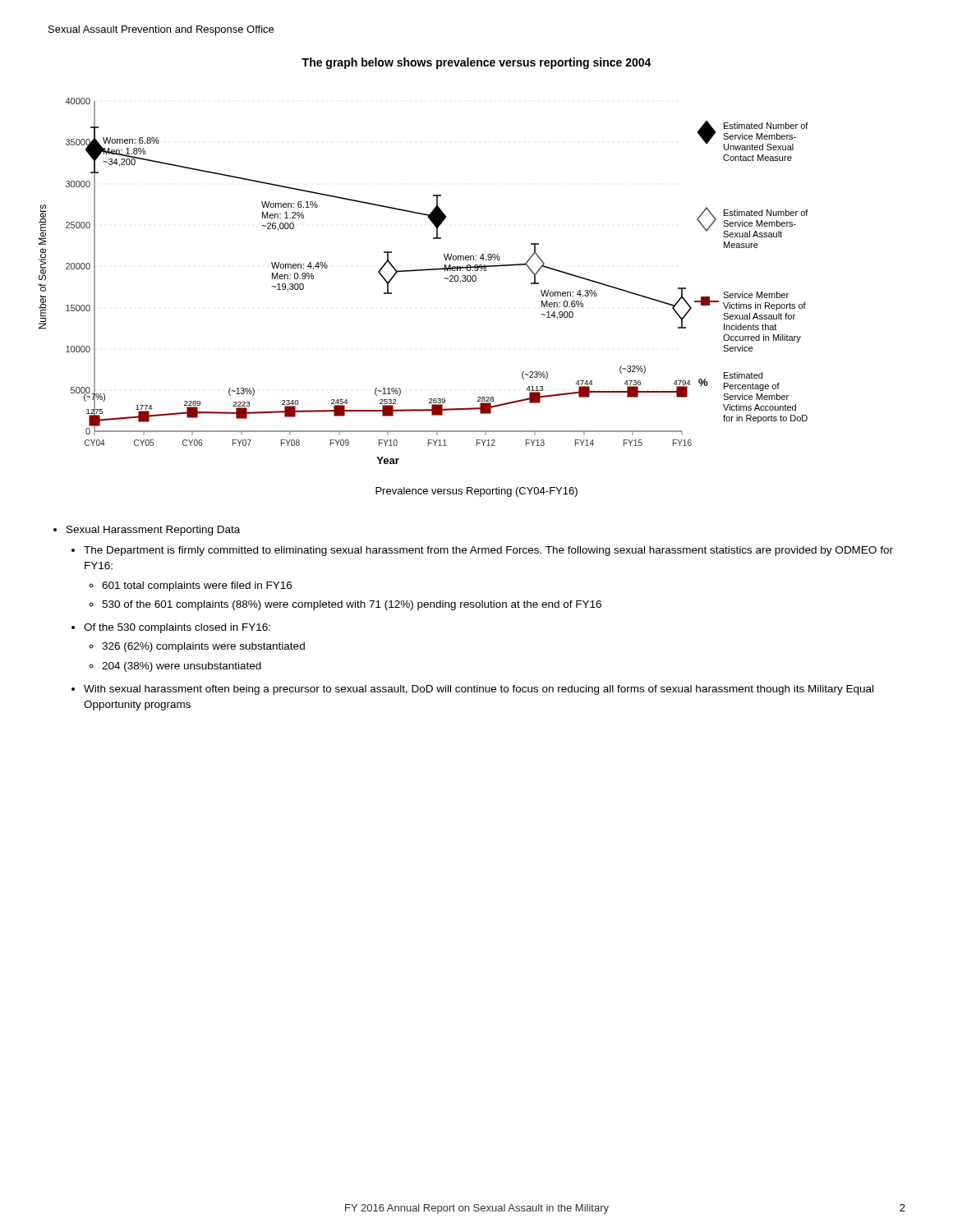
Task: Click where it says "204 (38%) were unsubstantiated"
Action: tap(182, 666)
